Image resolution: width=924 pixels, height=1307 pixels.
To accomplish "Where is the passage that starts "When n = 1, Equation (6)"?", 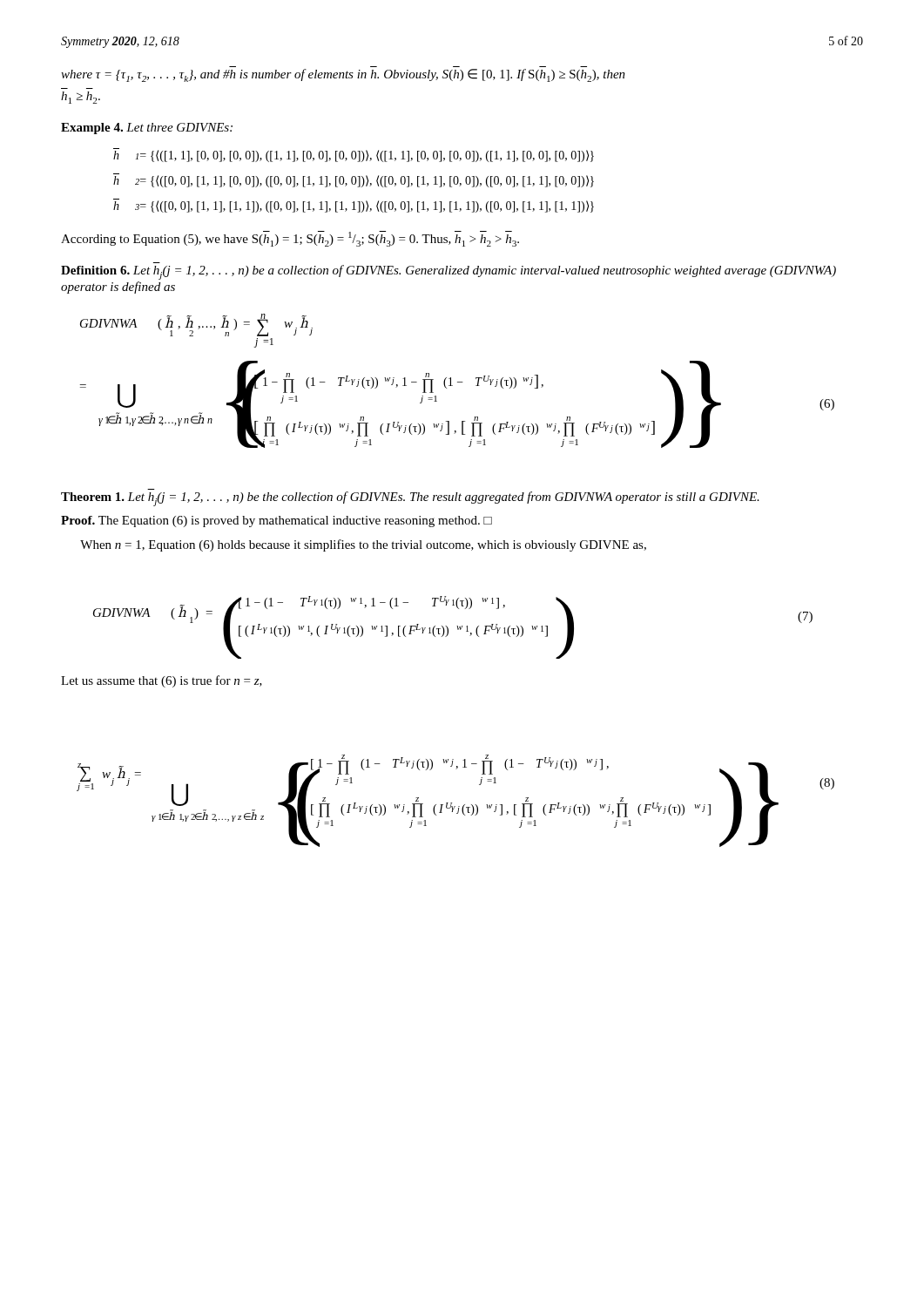I will coord(354,544).
